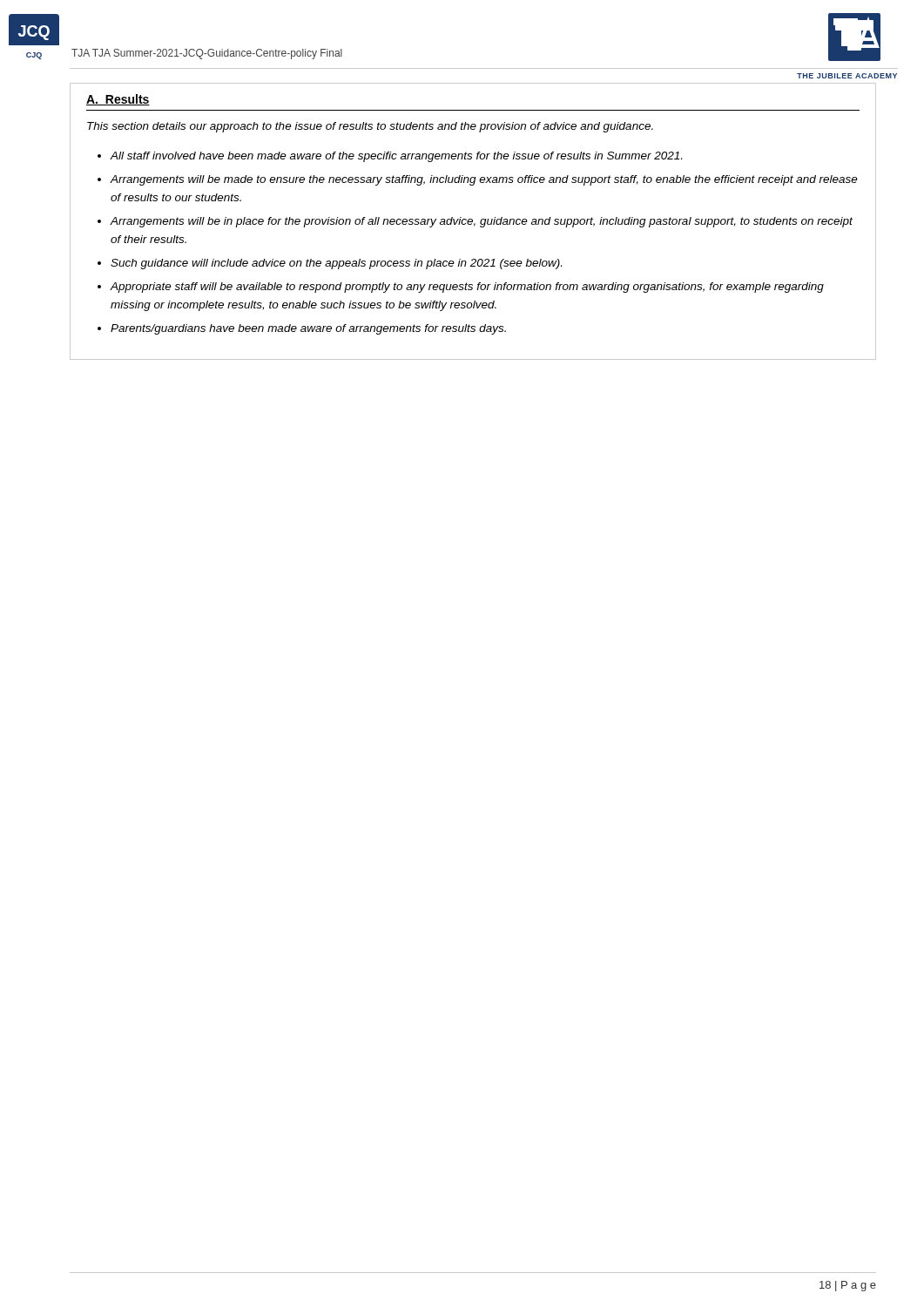The image size is (924, 1307).
Task: Find the list item with the text "Appropriate staff will"
Action: pyautogui.click(x=467, y=295)
